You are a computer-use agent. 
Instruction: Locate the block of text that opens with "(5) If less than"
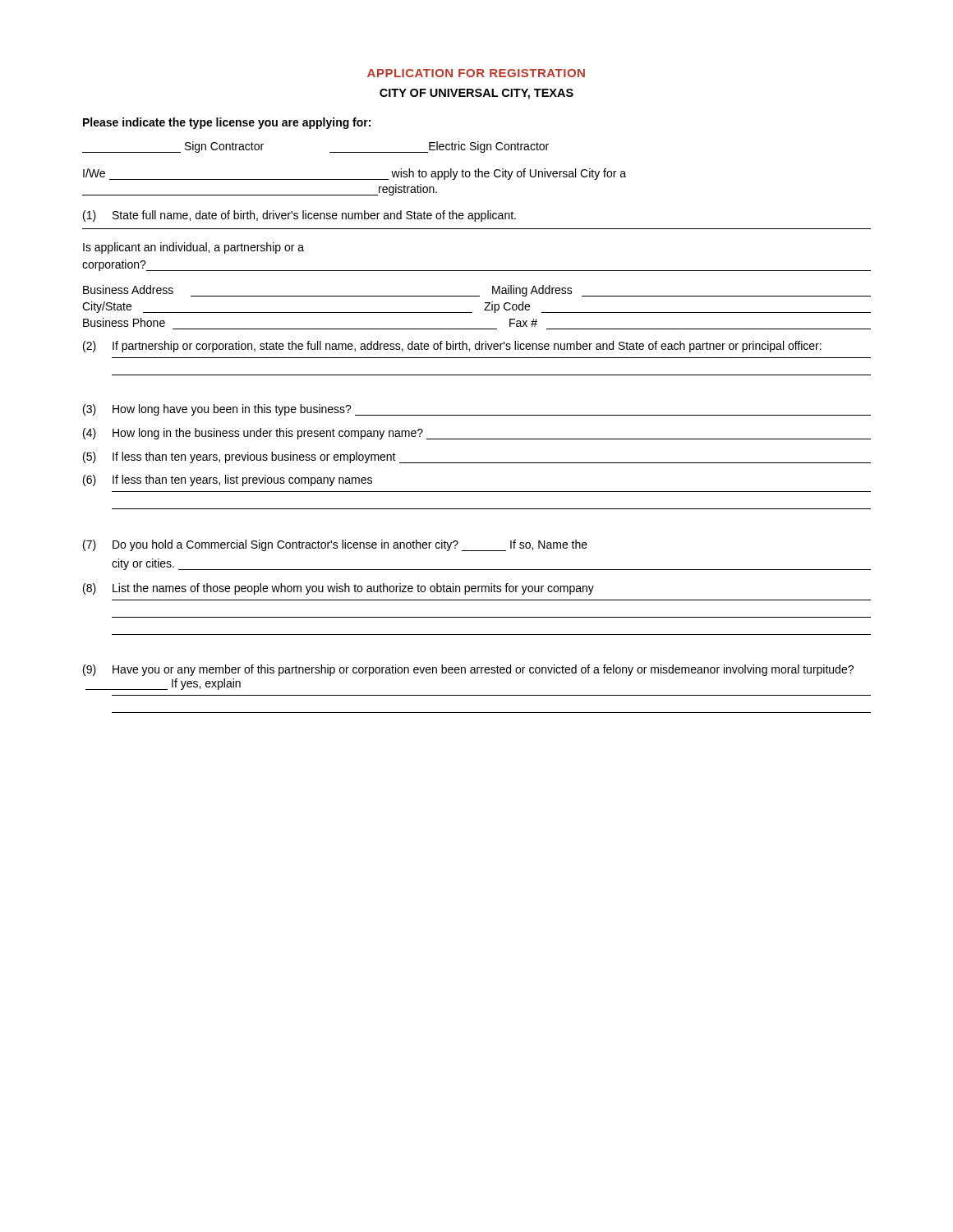(x=476, y=456)
